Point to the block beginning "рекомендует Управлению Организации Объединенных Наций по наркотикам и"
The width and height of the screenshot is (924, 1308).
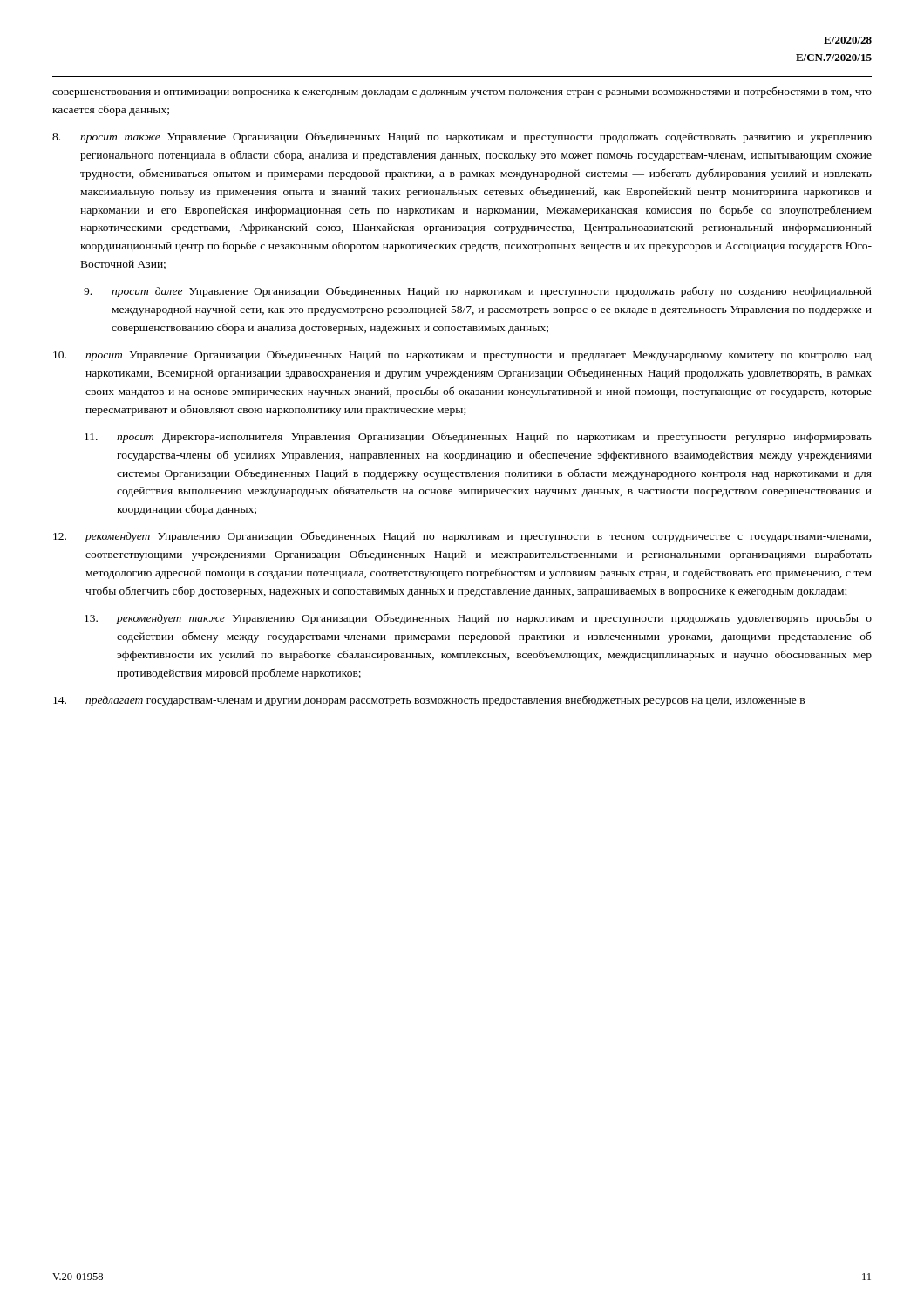pyautogui.click(x=462, y=564)
